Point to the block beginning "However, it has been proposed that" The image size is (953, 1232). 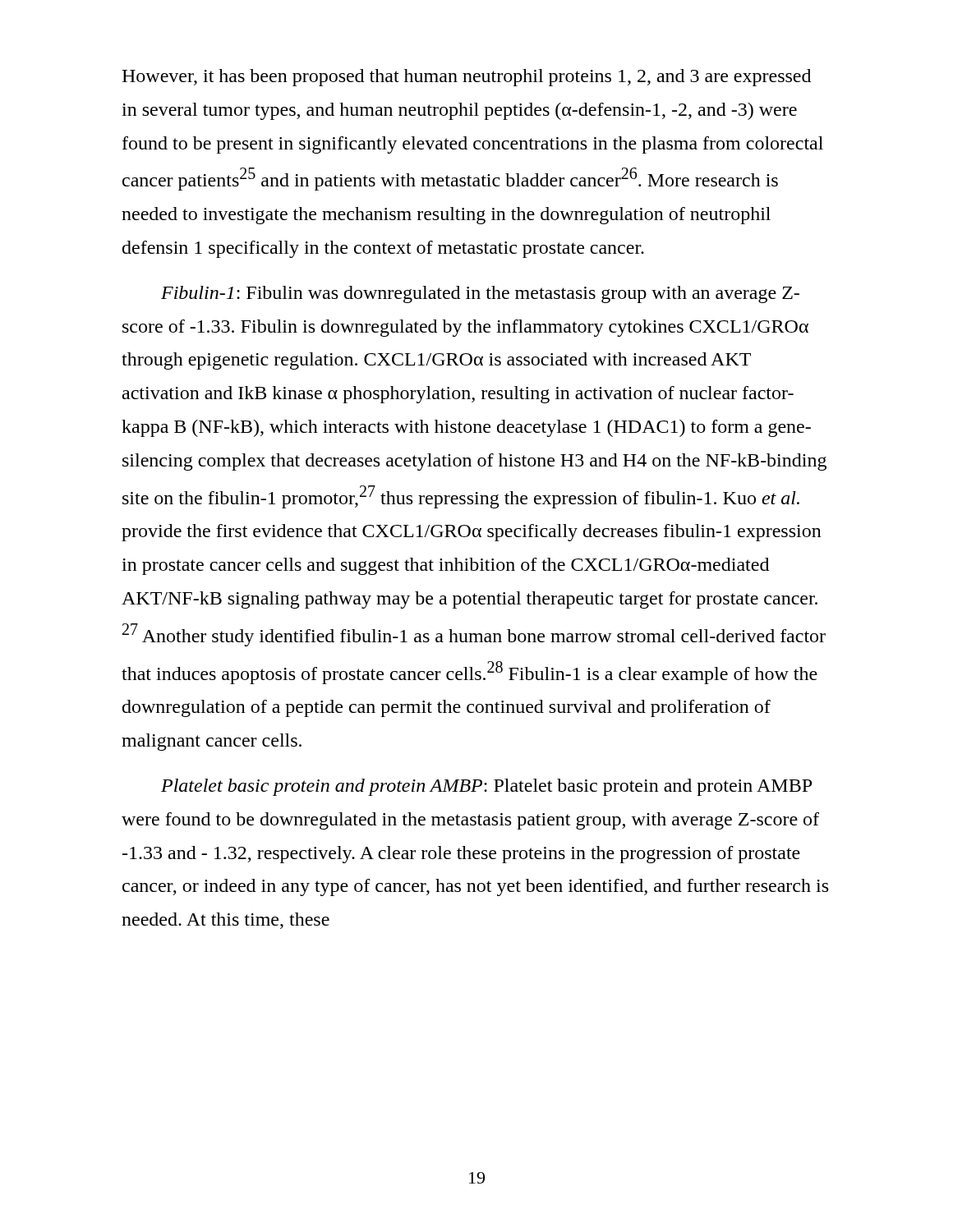tap(466, 78)
